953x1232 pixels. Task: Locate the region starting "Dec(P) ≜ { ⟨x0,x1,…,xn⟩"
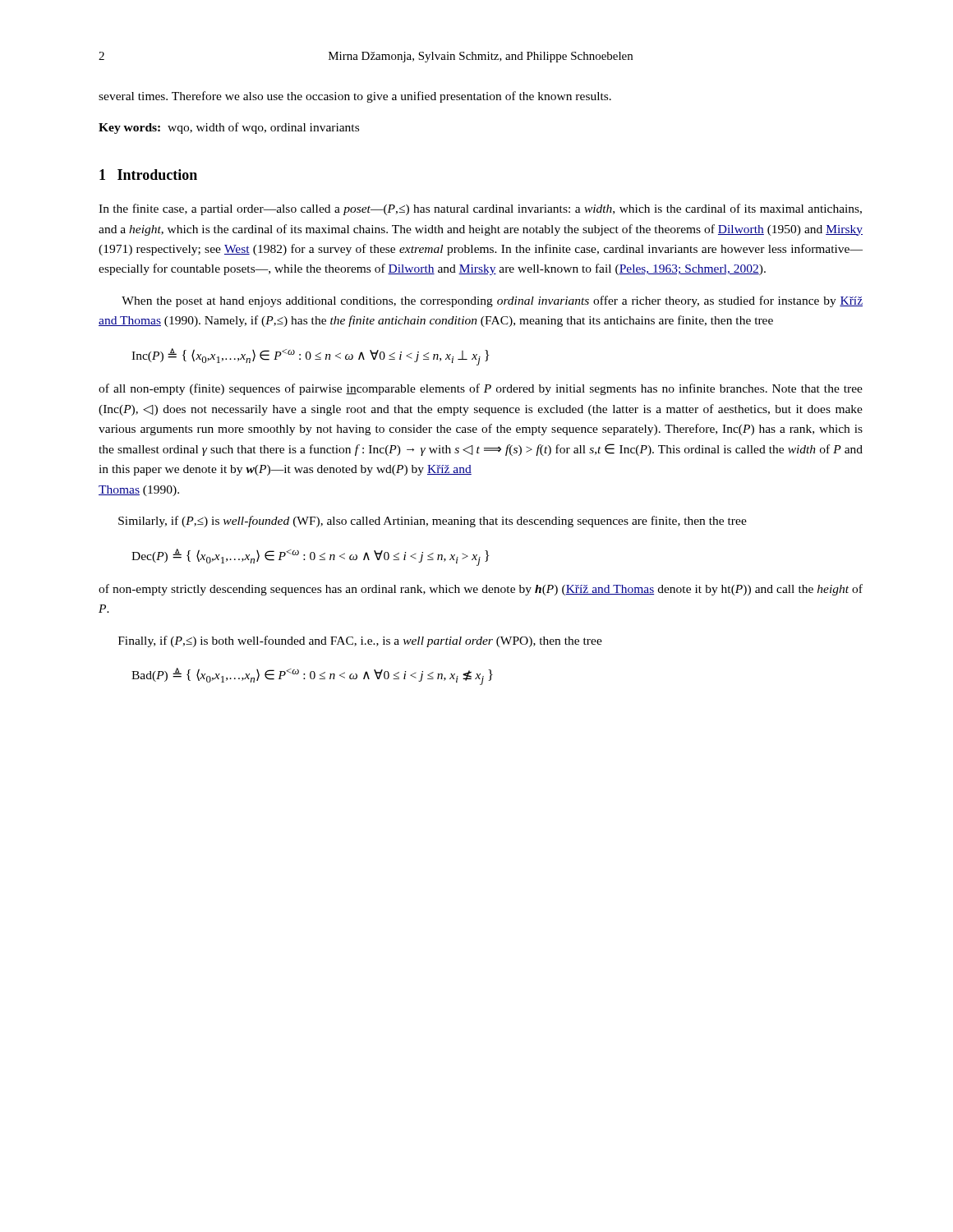(311, 555)
